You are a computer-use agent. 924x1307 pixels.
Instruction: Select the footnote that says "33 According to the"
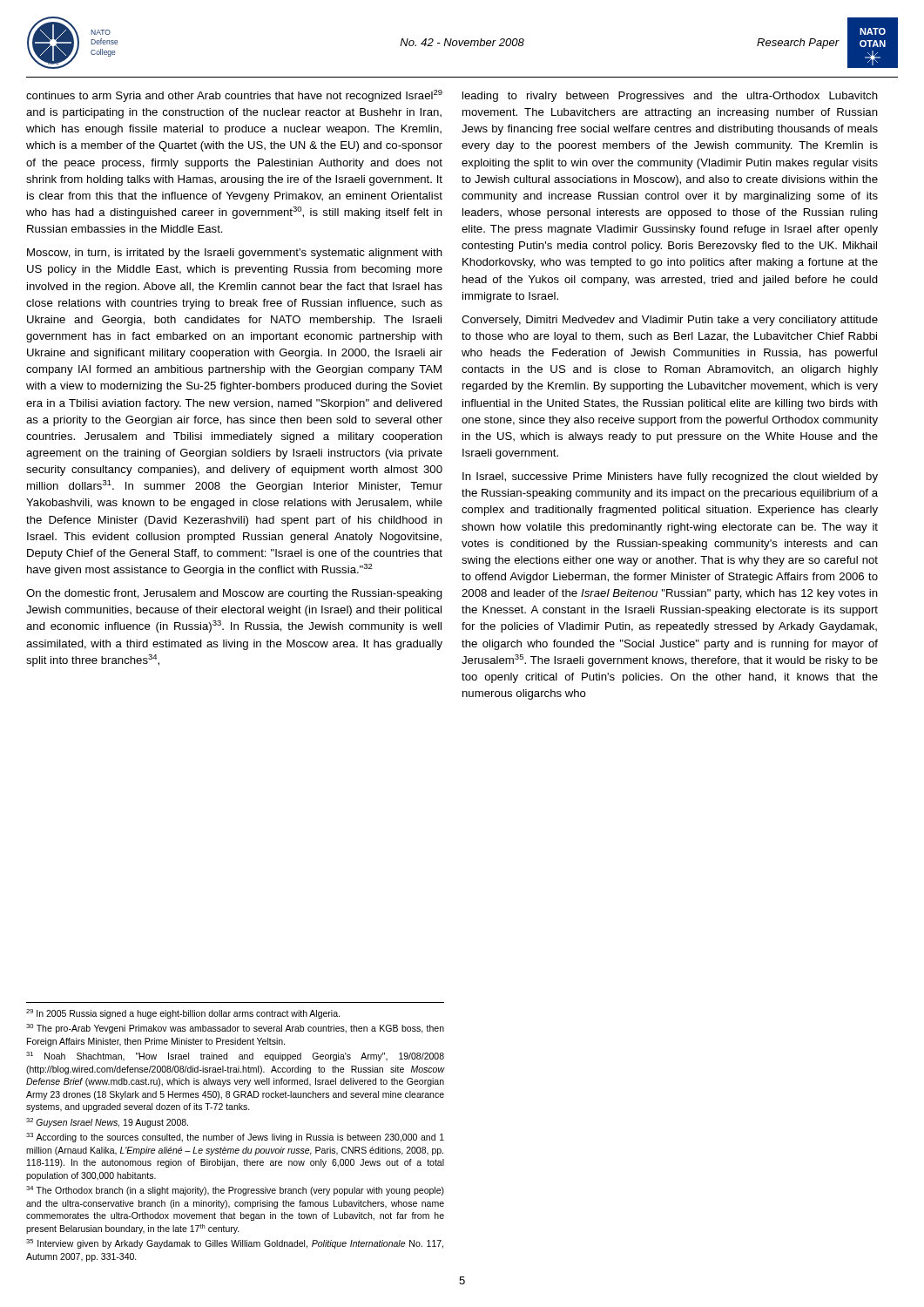[235, 1156]
